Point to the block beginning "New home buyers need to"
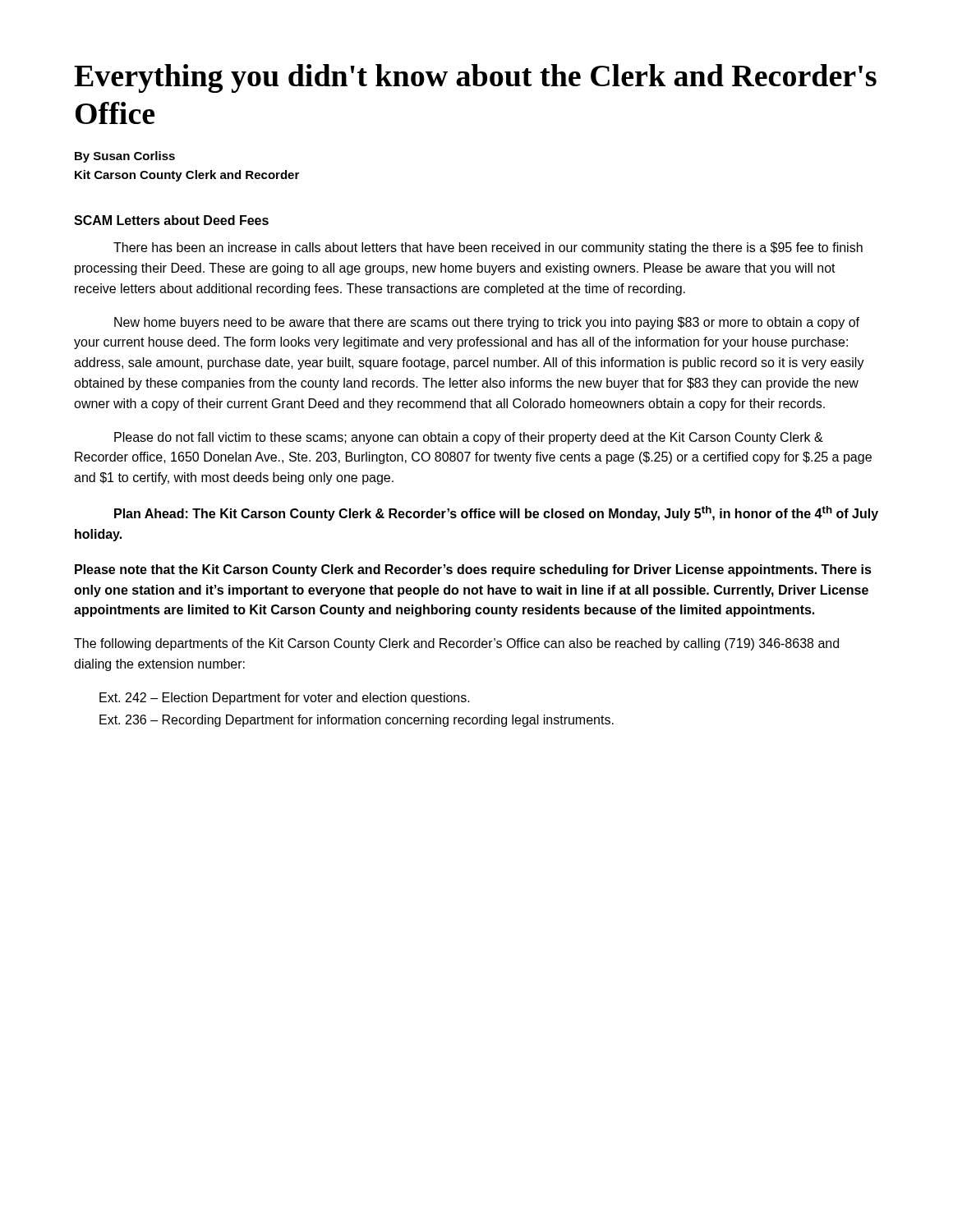Viewport: 953px width, 1232px height. pyautogui.click(x=476, y=364)
